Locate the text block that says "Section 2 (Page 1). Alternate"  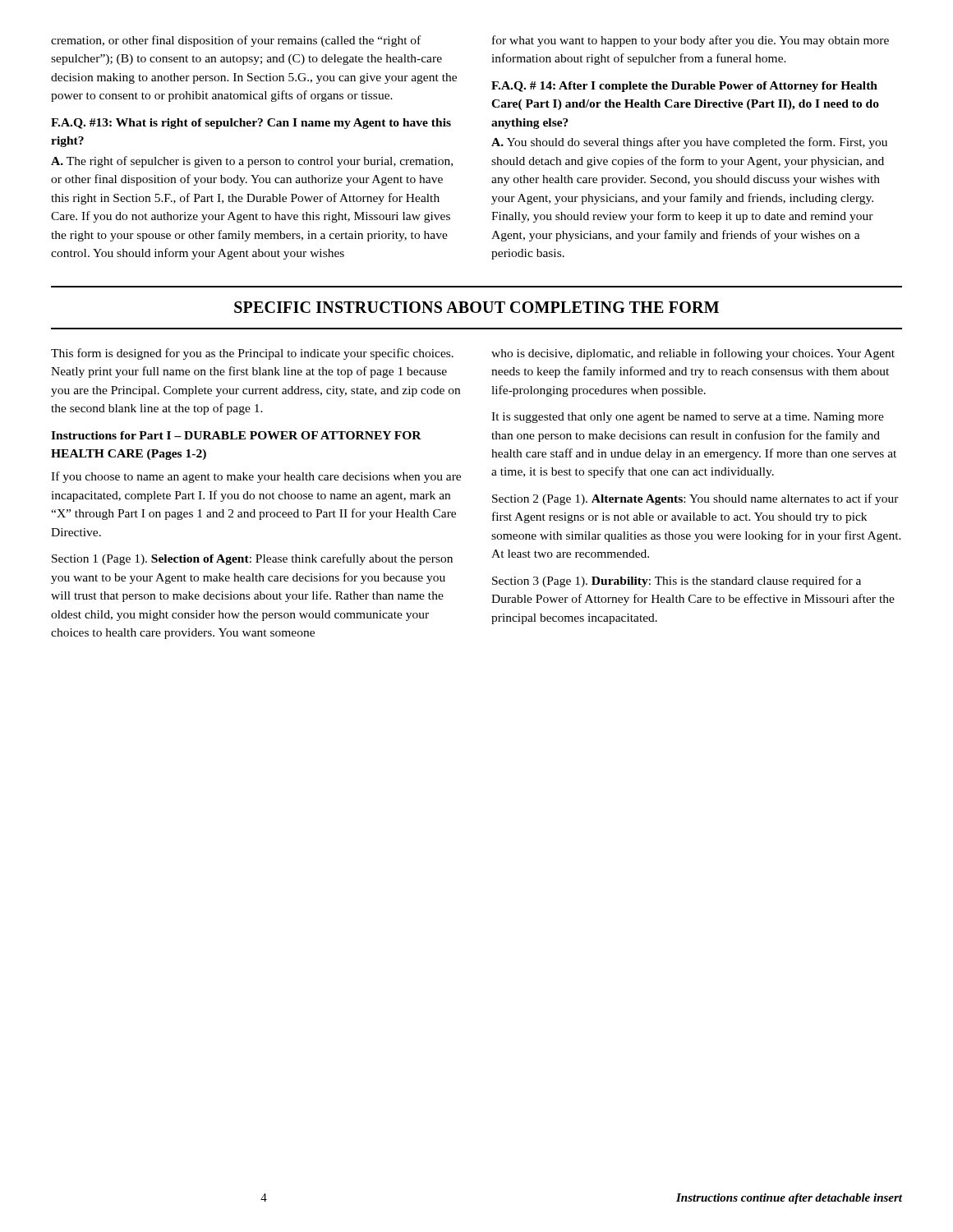697,526
